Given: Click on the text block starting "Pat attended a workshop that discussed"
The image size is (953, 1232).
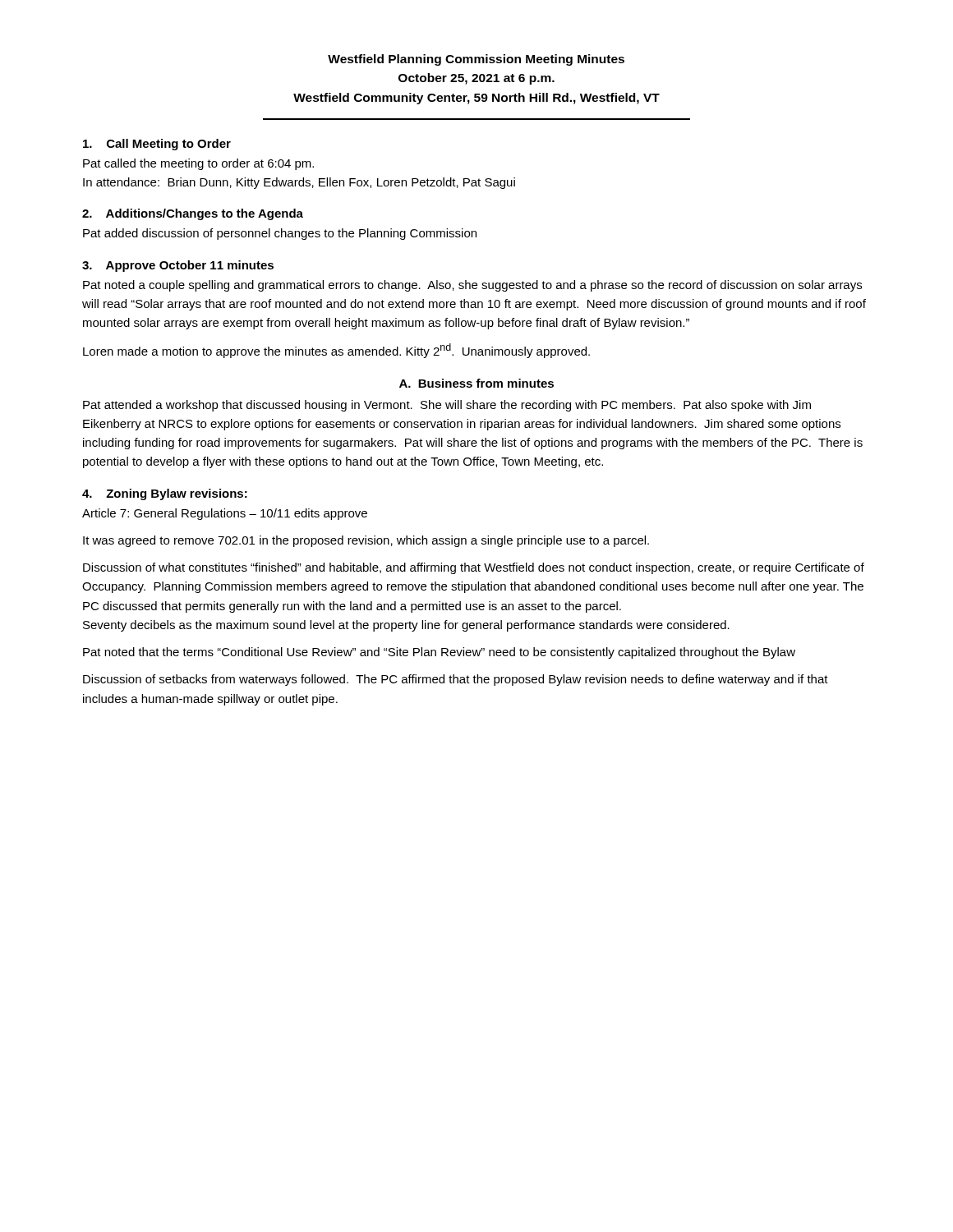Looking at the screenshot, I should [472, 433].
